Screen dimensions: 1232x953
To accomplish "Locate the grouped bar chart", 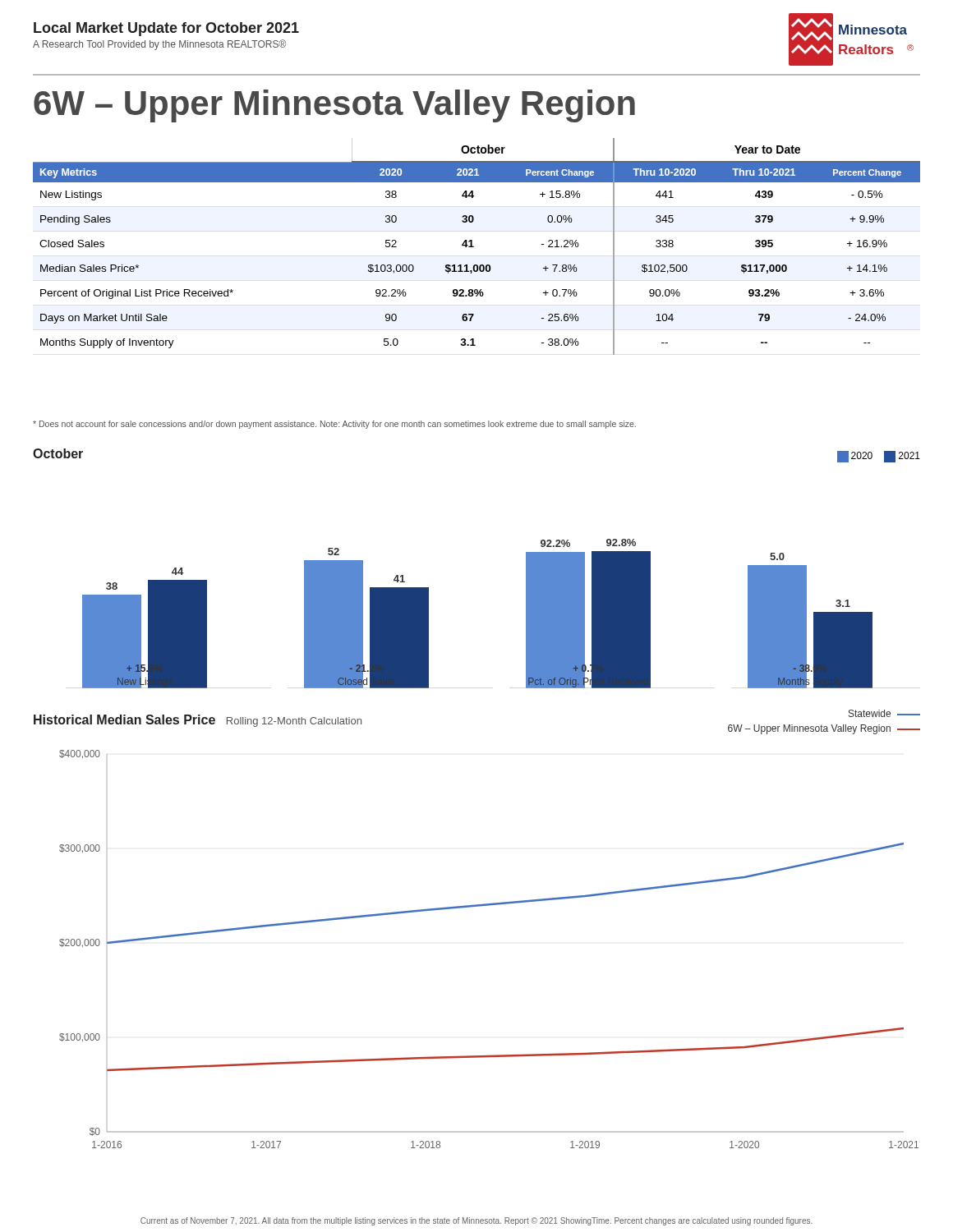I will pos(476,577).
